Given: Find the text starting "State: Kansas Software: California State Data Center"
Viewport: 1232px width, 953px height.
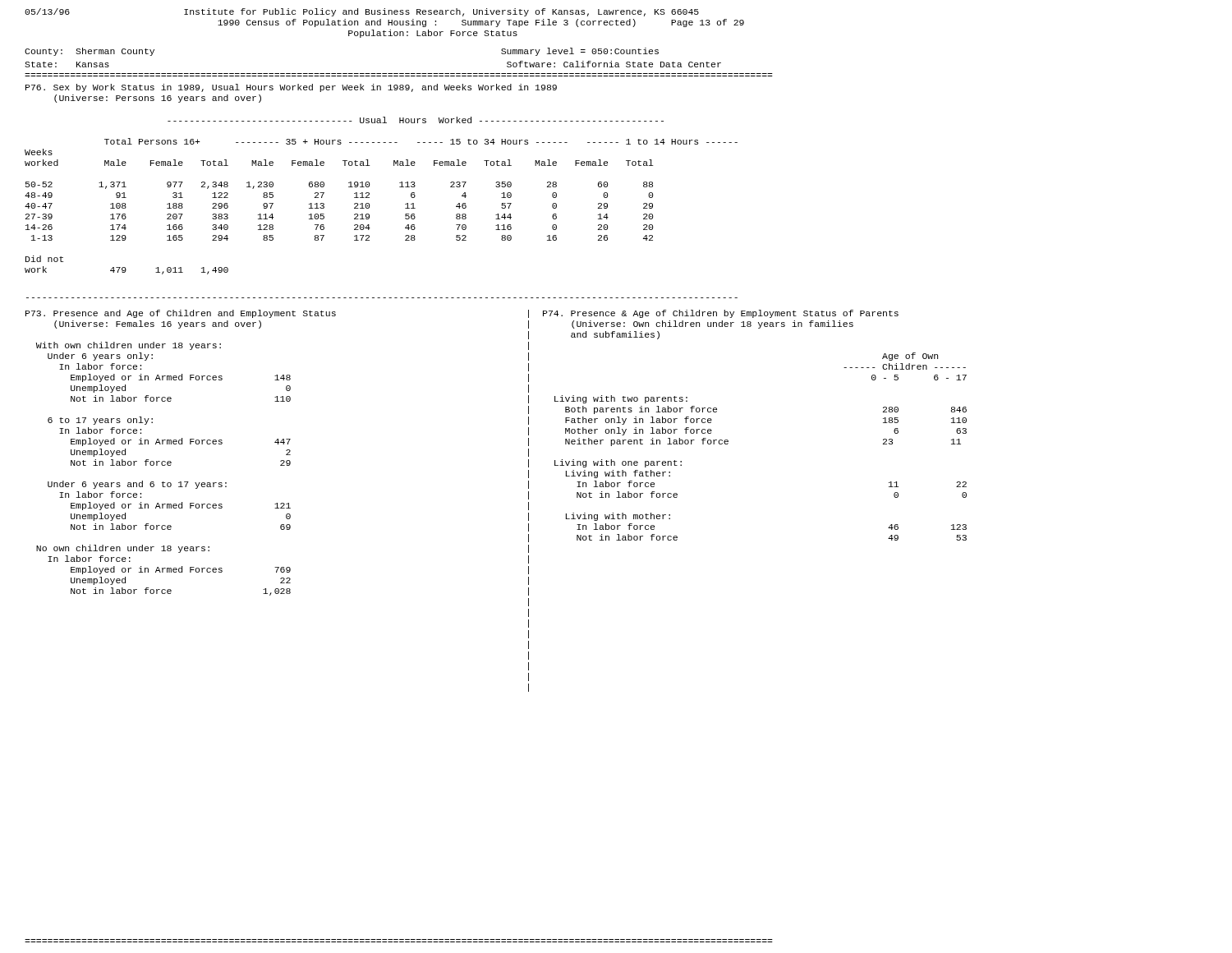Looking at the screenshot, I should coord(616,70).
